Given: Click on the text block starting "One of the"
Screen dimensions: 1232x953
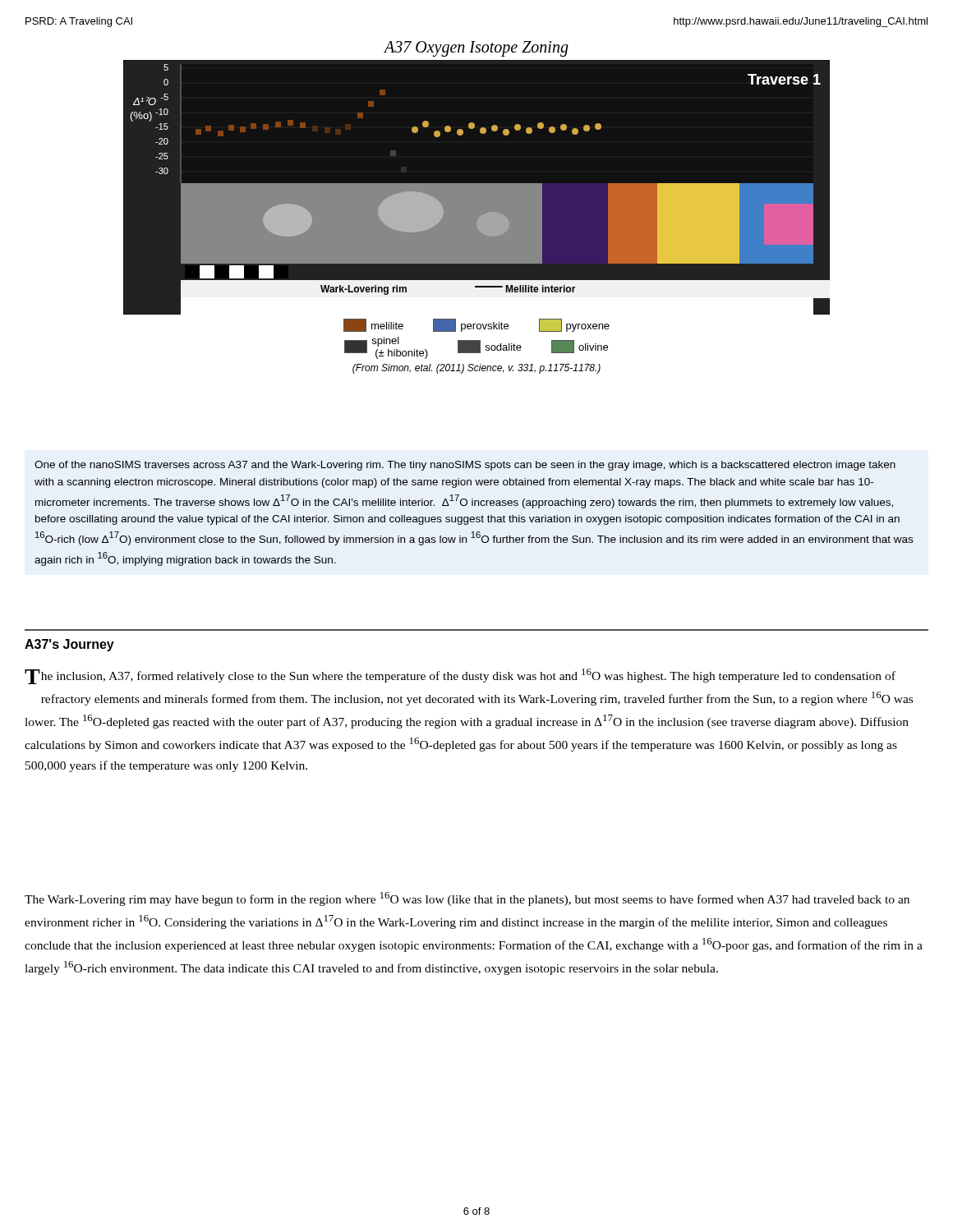Looking at the screenshot, I should [x=474, y=512].
